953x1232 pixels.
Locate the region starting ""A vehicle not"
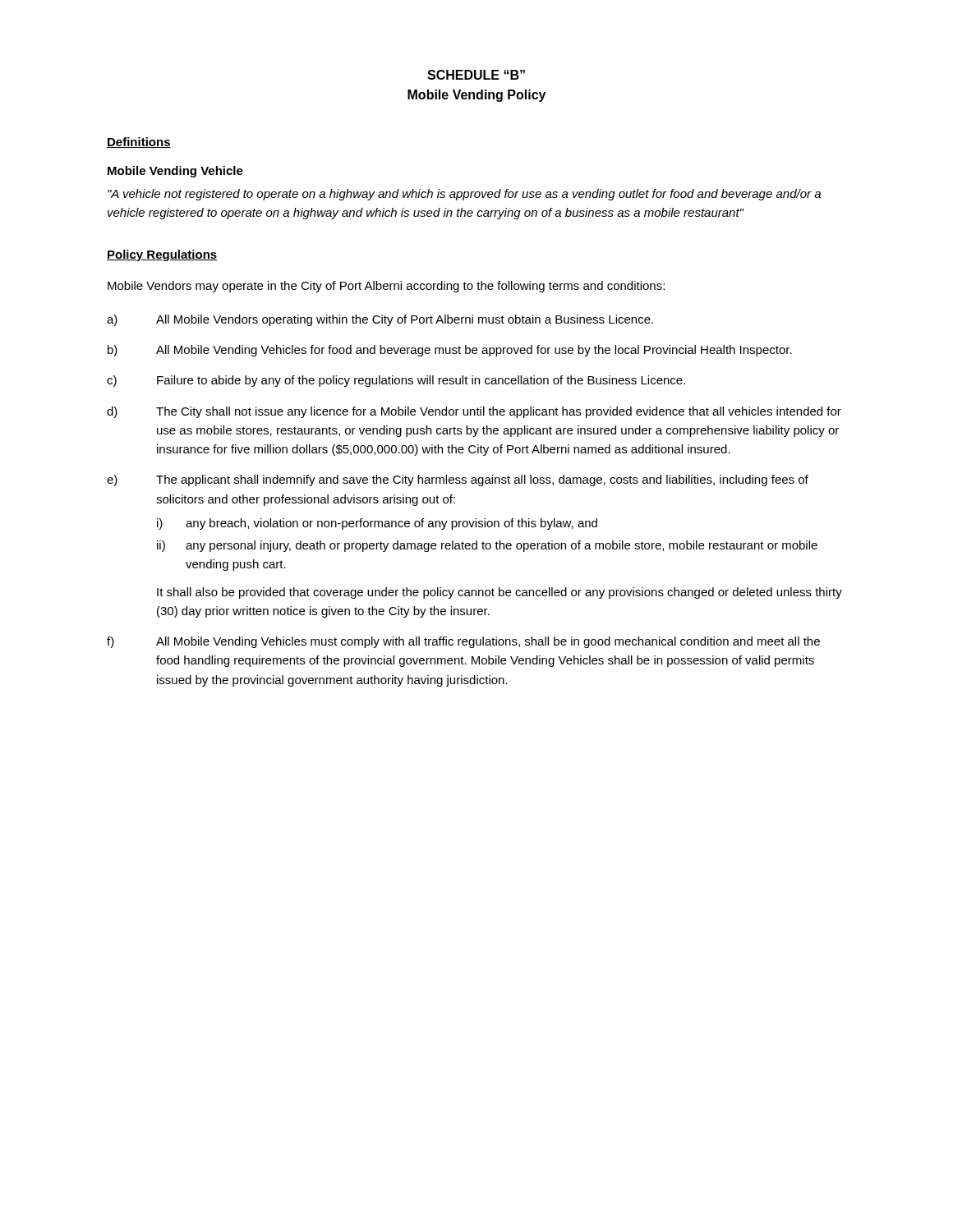pos(464,203)
